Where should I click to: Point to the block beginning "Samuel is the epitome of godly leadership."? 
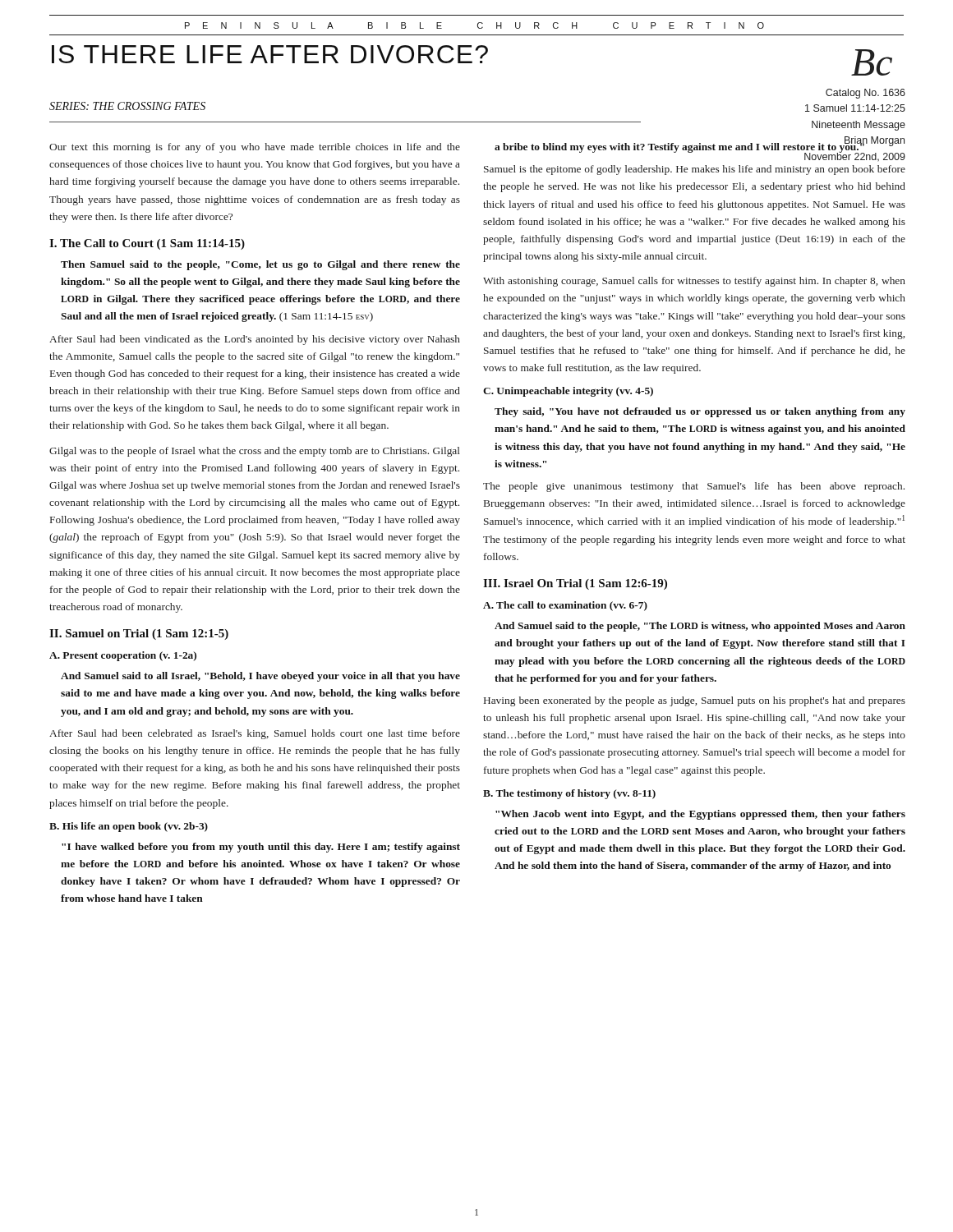(x=694, y=212)
